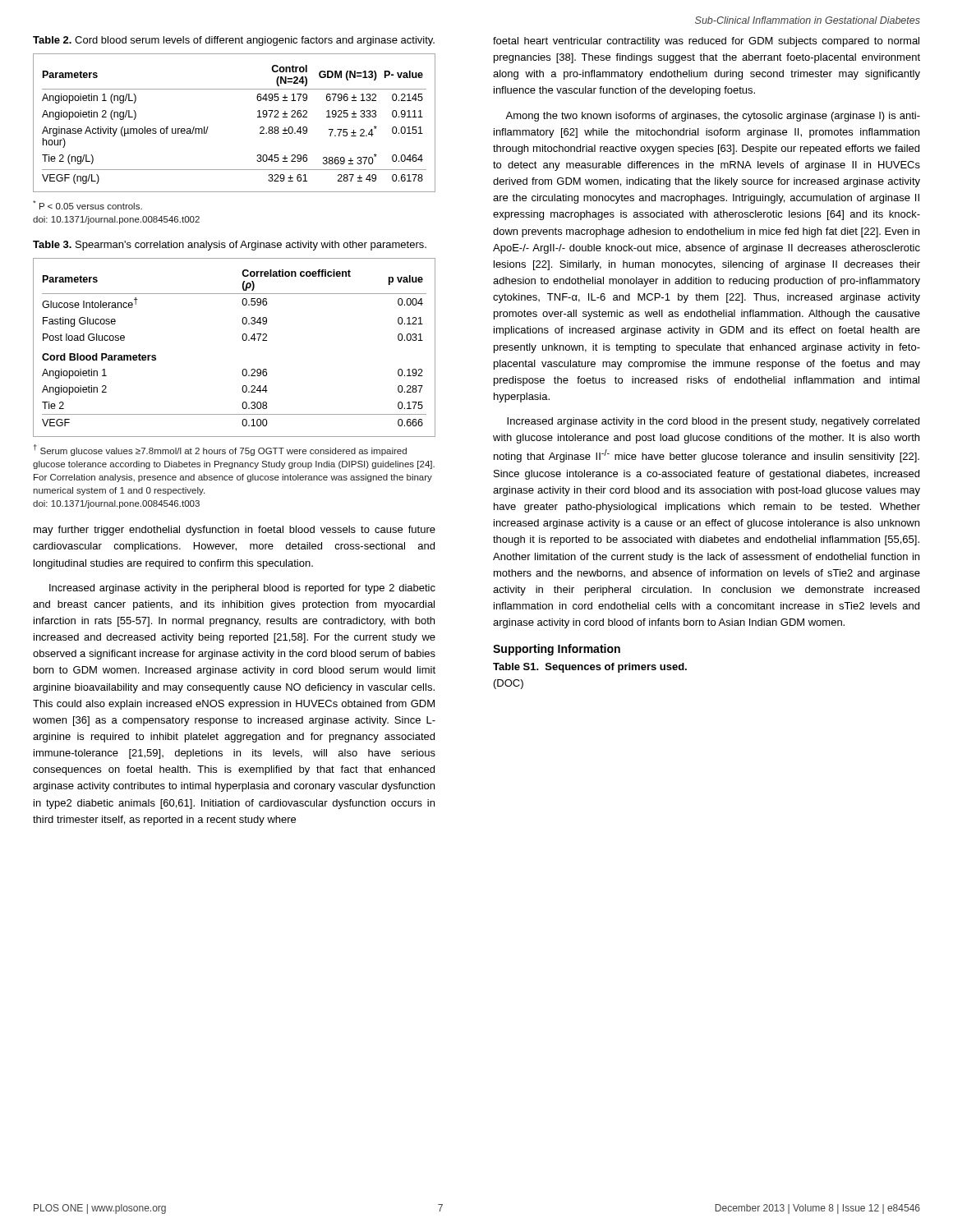Locate the text block containing "Increased arginase activity in the cord blood"
Image resolution: width=953 pixels, height=1232 pixels.
pos(707,522)
